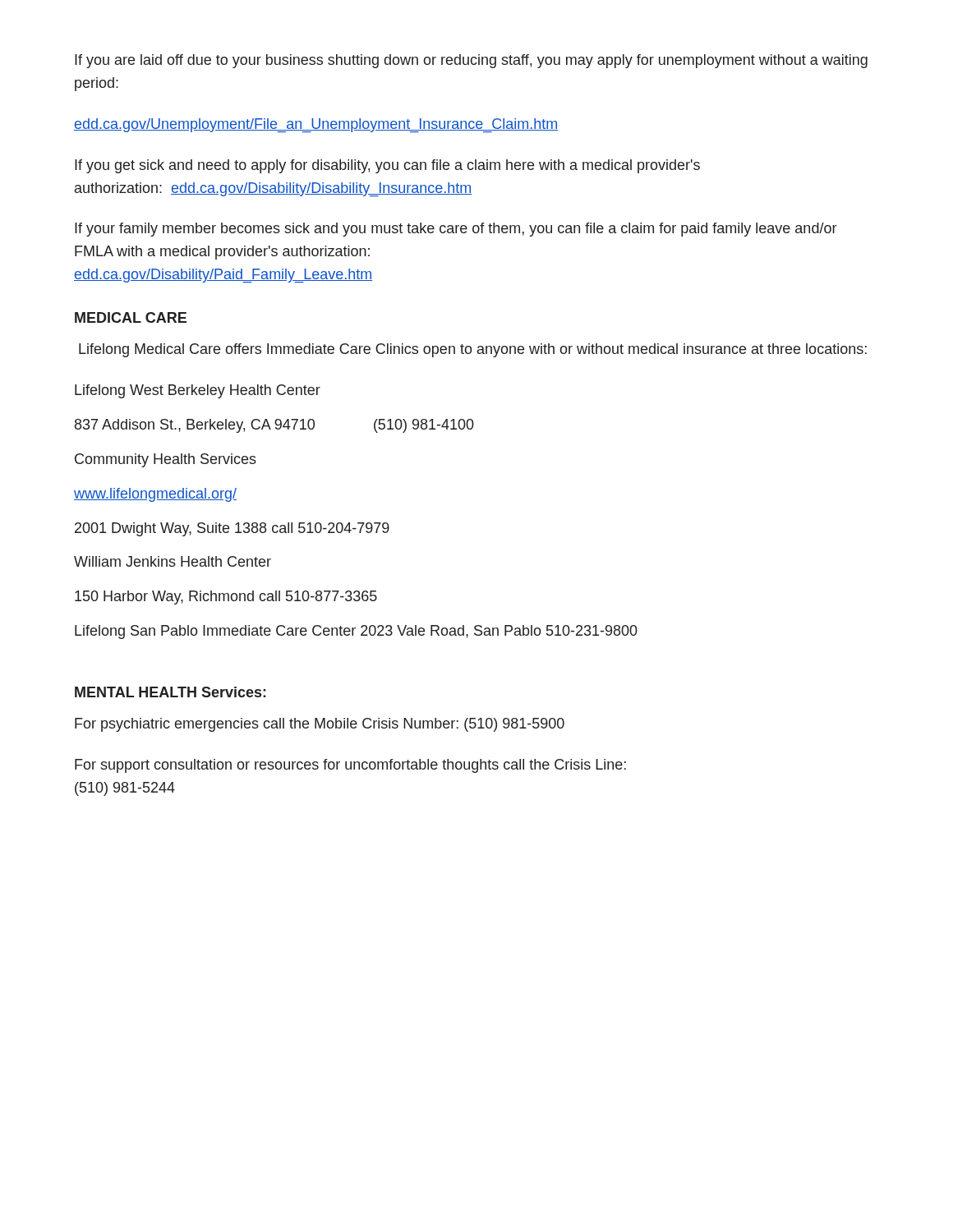
Task: Find the region starting "William Jenkins Health Center"
Action: (173, 562)
